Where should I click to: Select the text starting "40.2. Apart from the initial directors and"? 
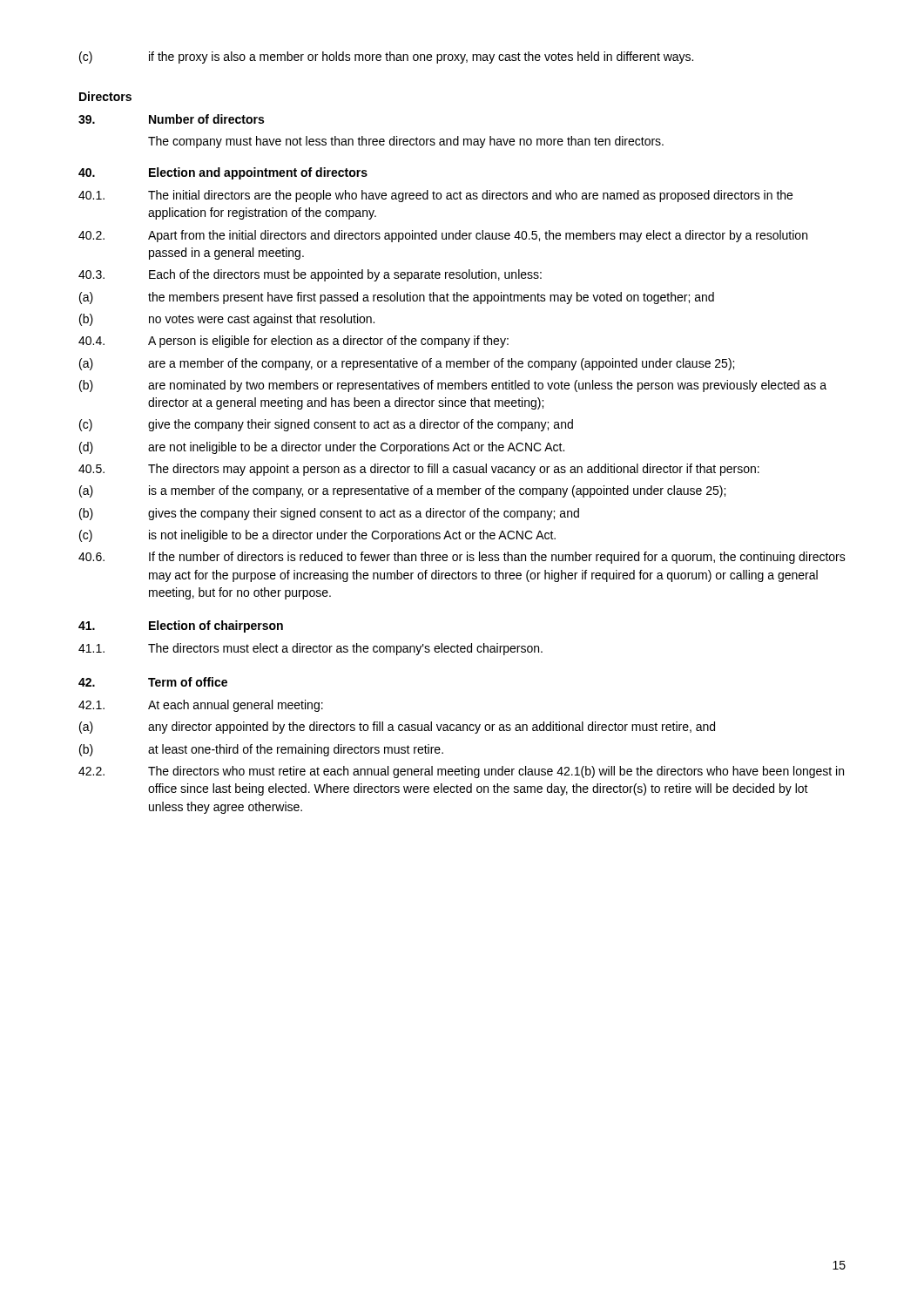[462, 244]
